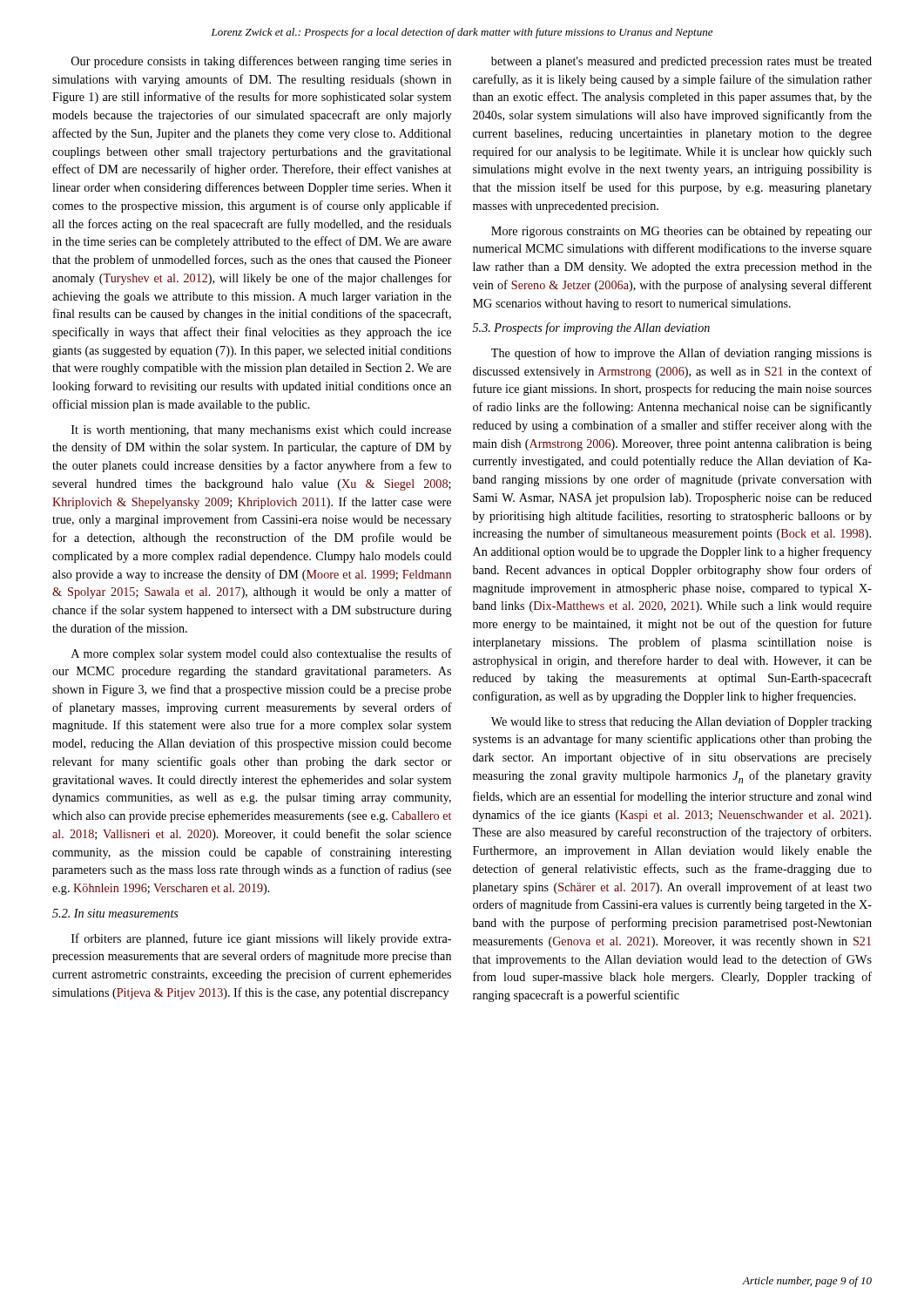924x1307 pixels.
Task: Locate the block starting "between a planet's measured"
Action: click(x=672, y=134)
